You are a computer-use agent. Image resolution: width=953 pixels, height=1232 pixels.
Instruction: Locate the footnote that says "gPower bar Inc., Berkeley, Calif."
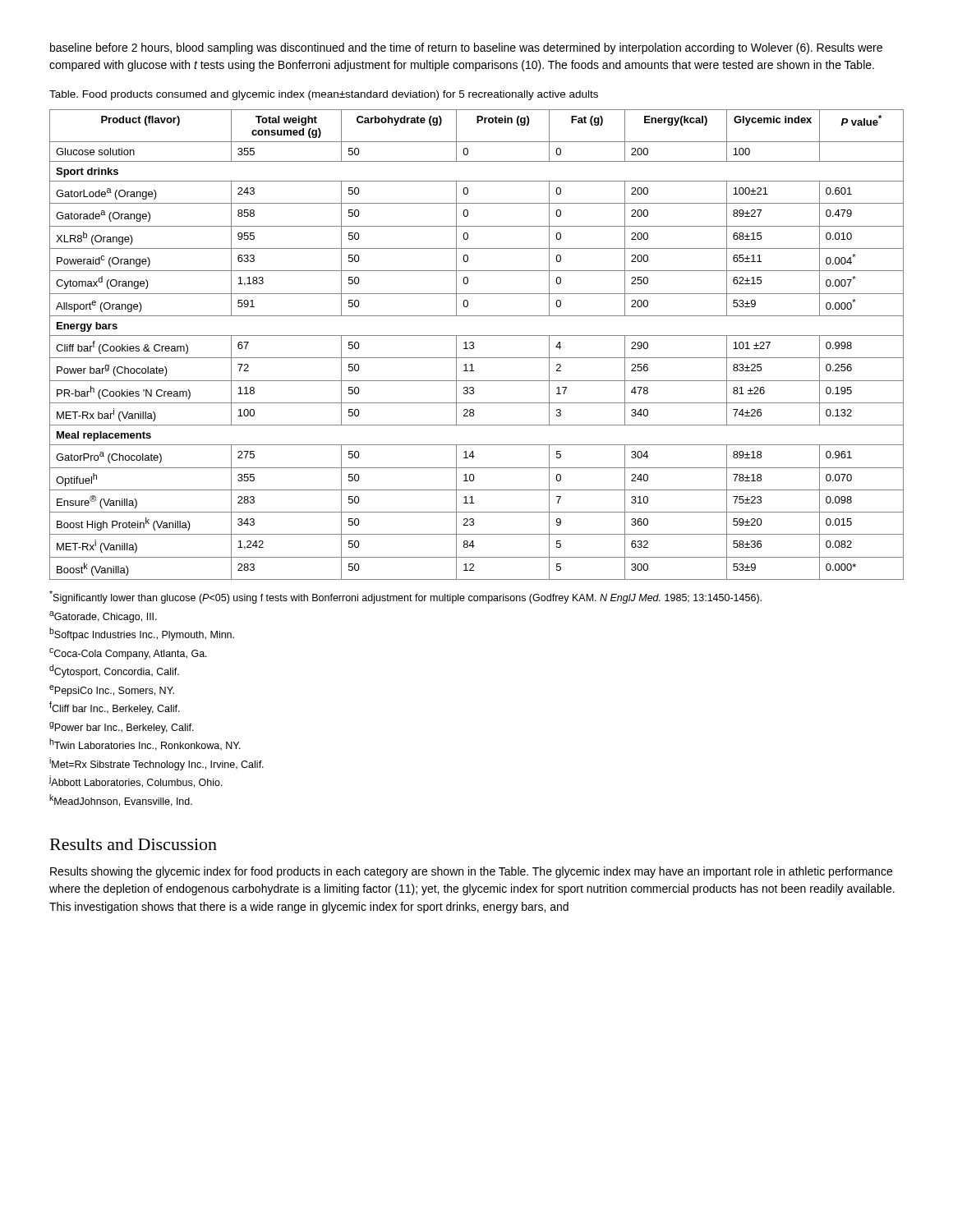[122, 728]
